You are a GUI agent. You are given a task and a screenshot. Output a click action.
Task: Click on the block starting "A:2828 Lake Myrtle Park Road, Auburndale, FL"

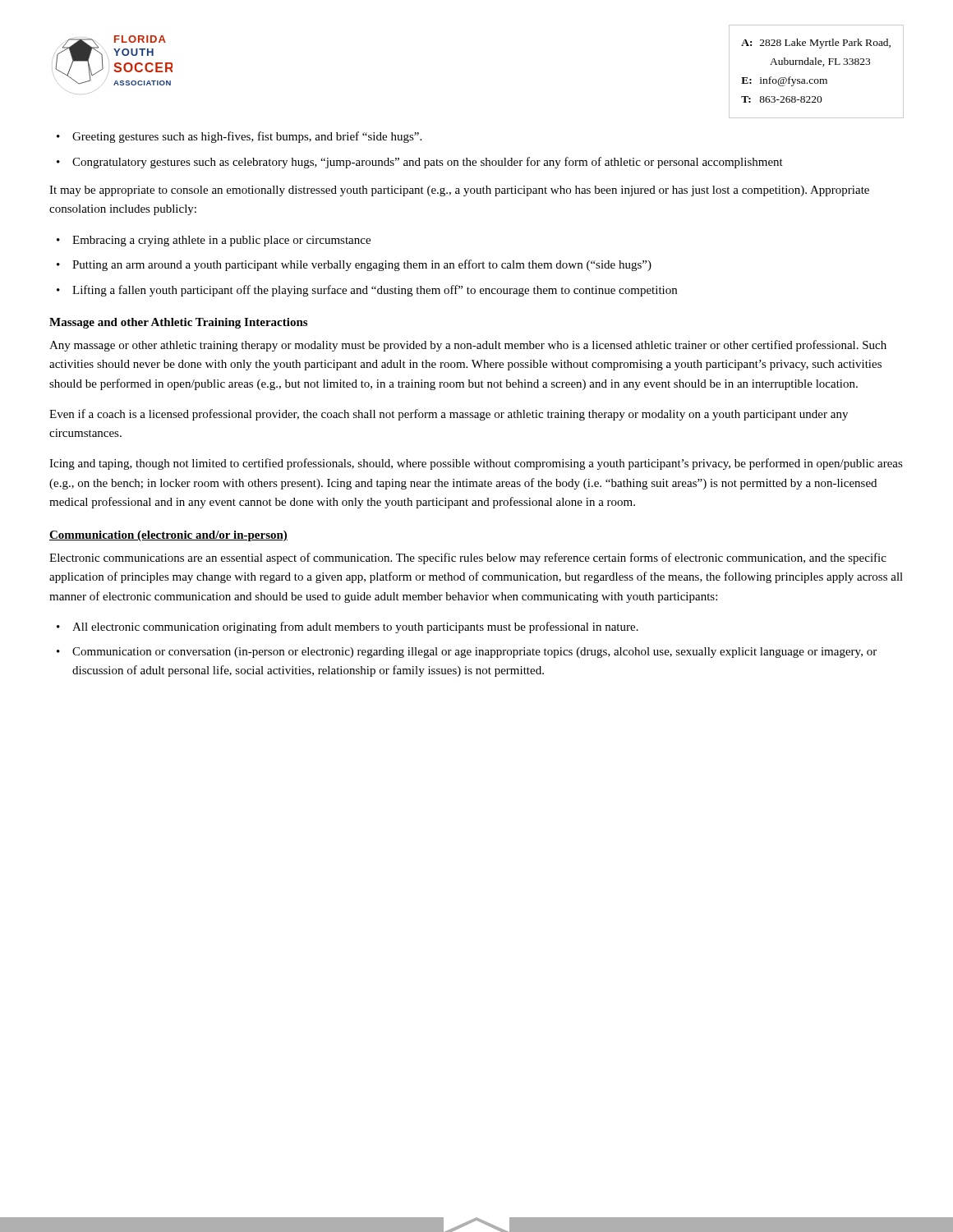(816, 71)
